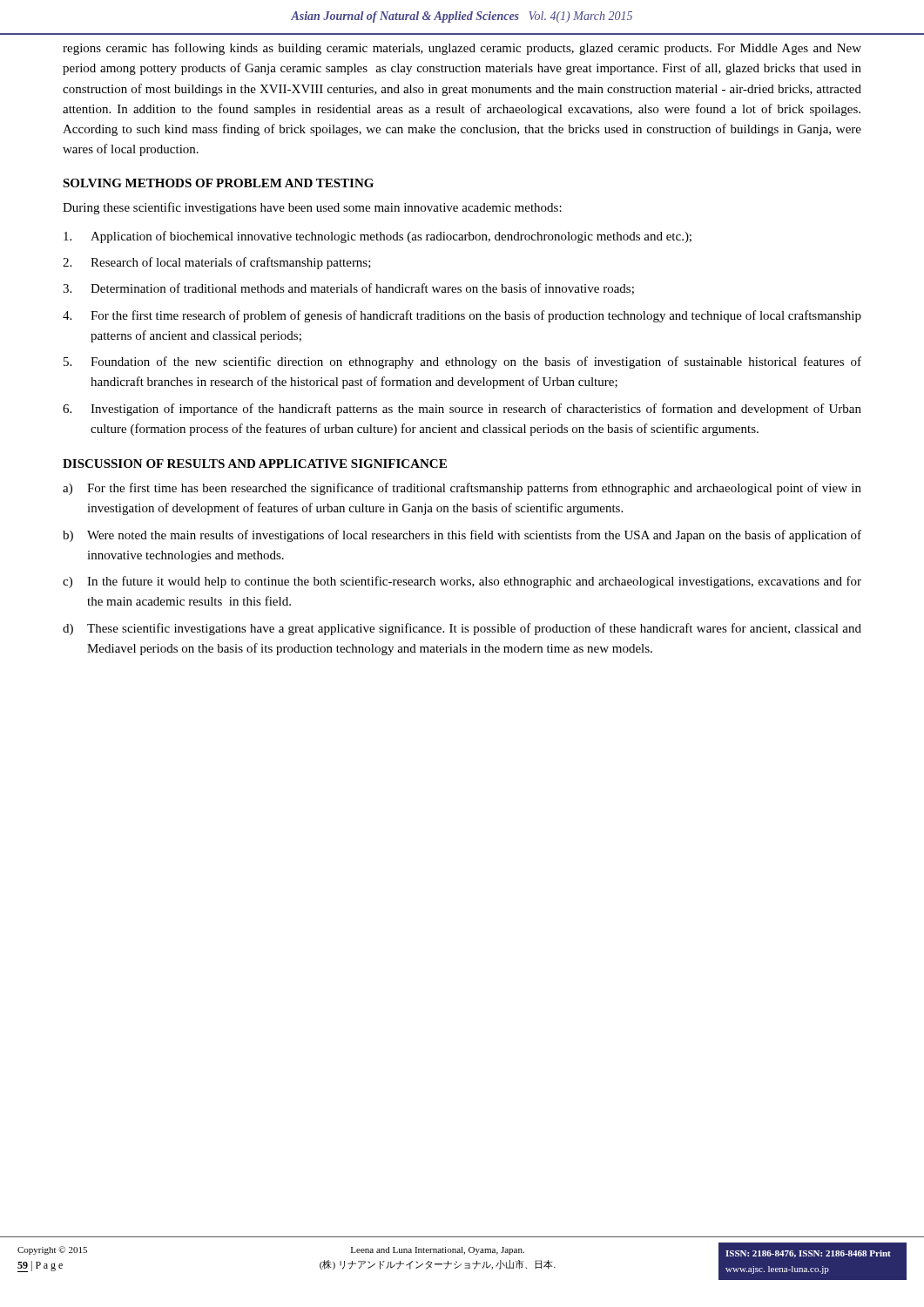
Task: Locate the list item containing "c) In the future it"
Action: 462,592
